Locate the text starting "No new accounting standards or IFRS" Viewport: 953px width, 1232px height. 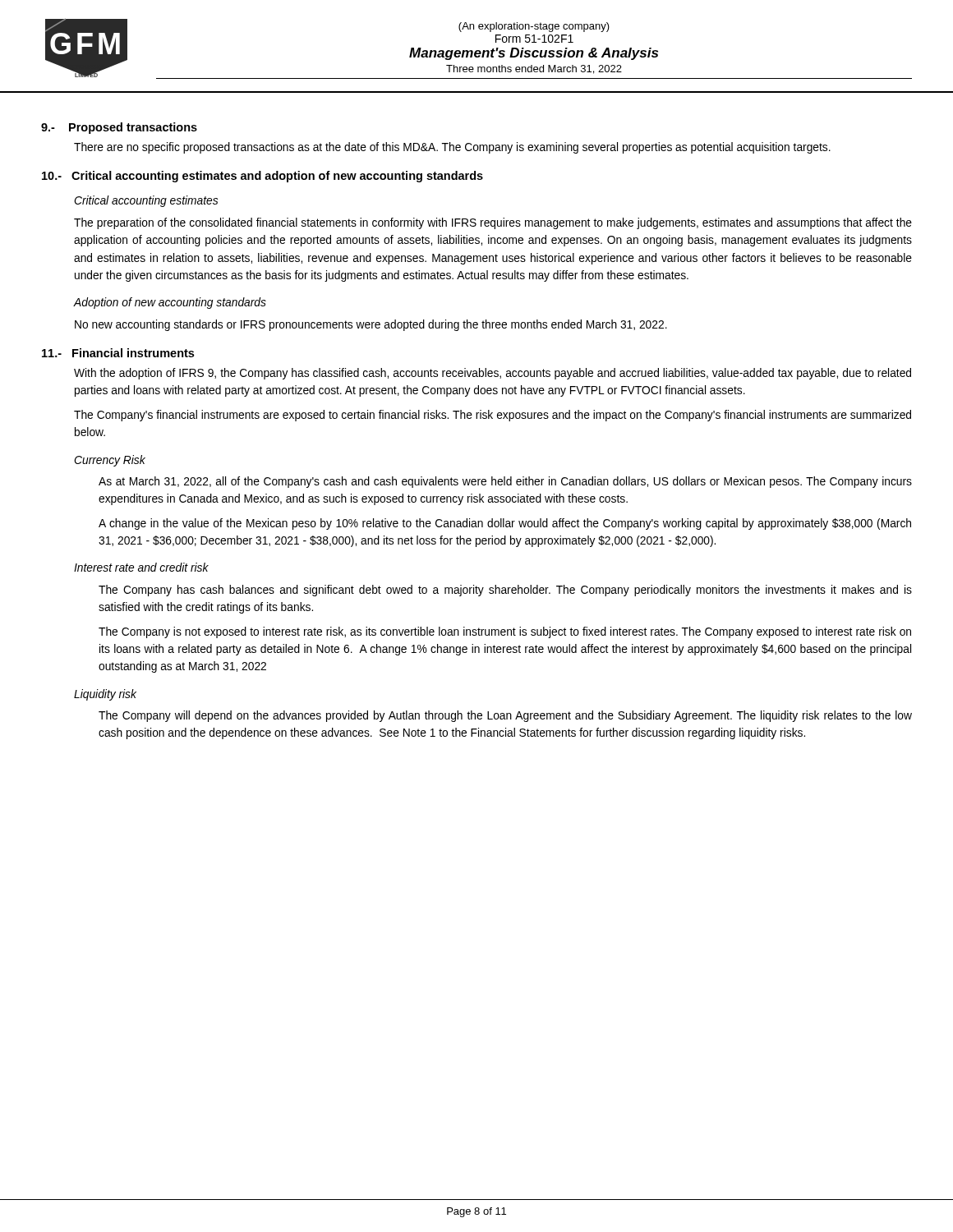tap(371, 325)
